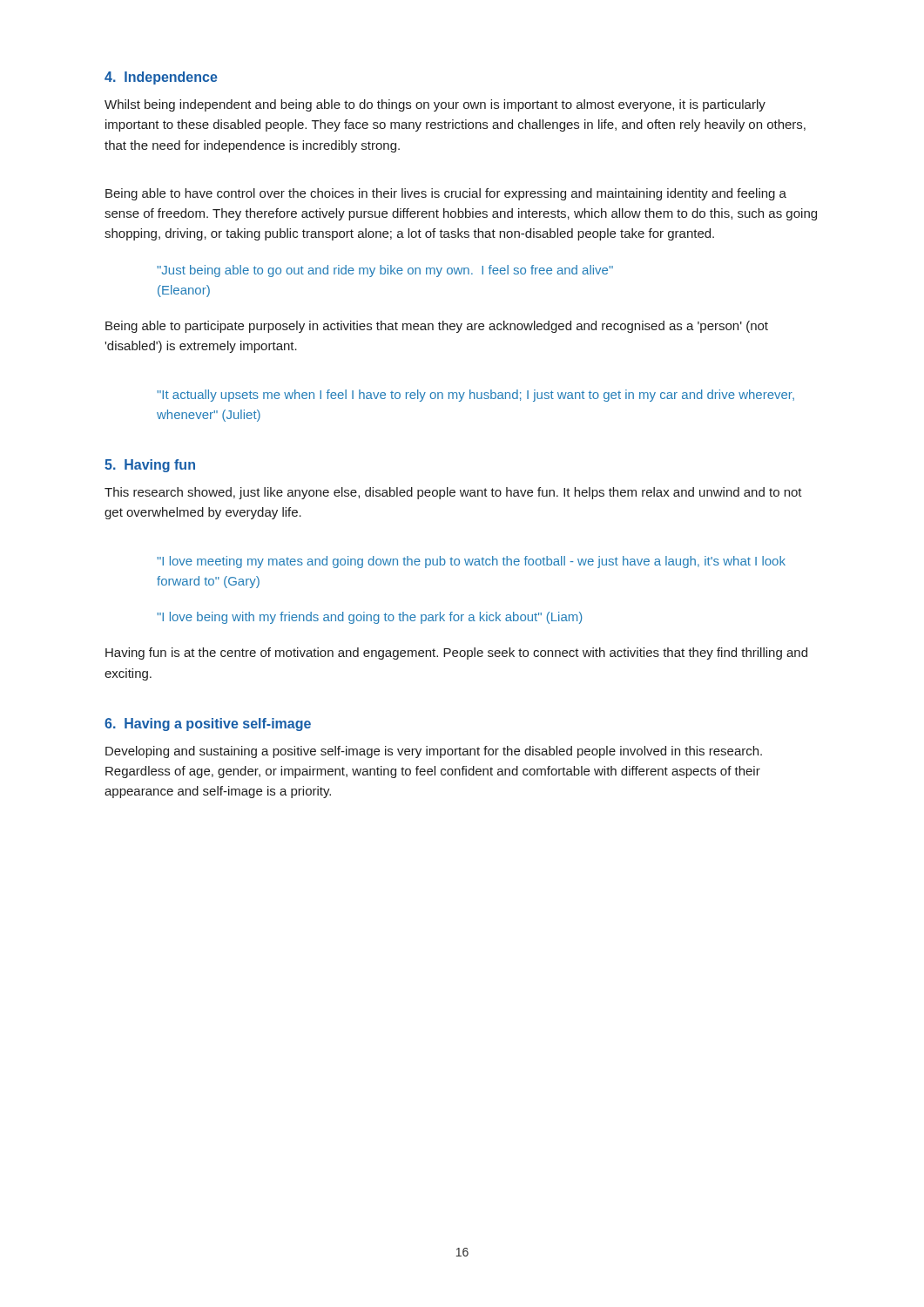Viewport: 924px width, 1307px height.
Task: Locate the block of text that opens with ""Just being able to"
Action: pos(385,279)
